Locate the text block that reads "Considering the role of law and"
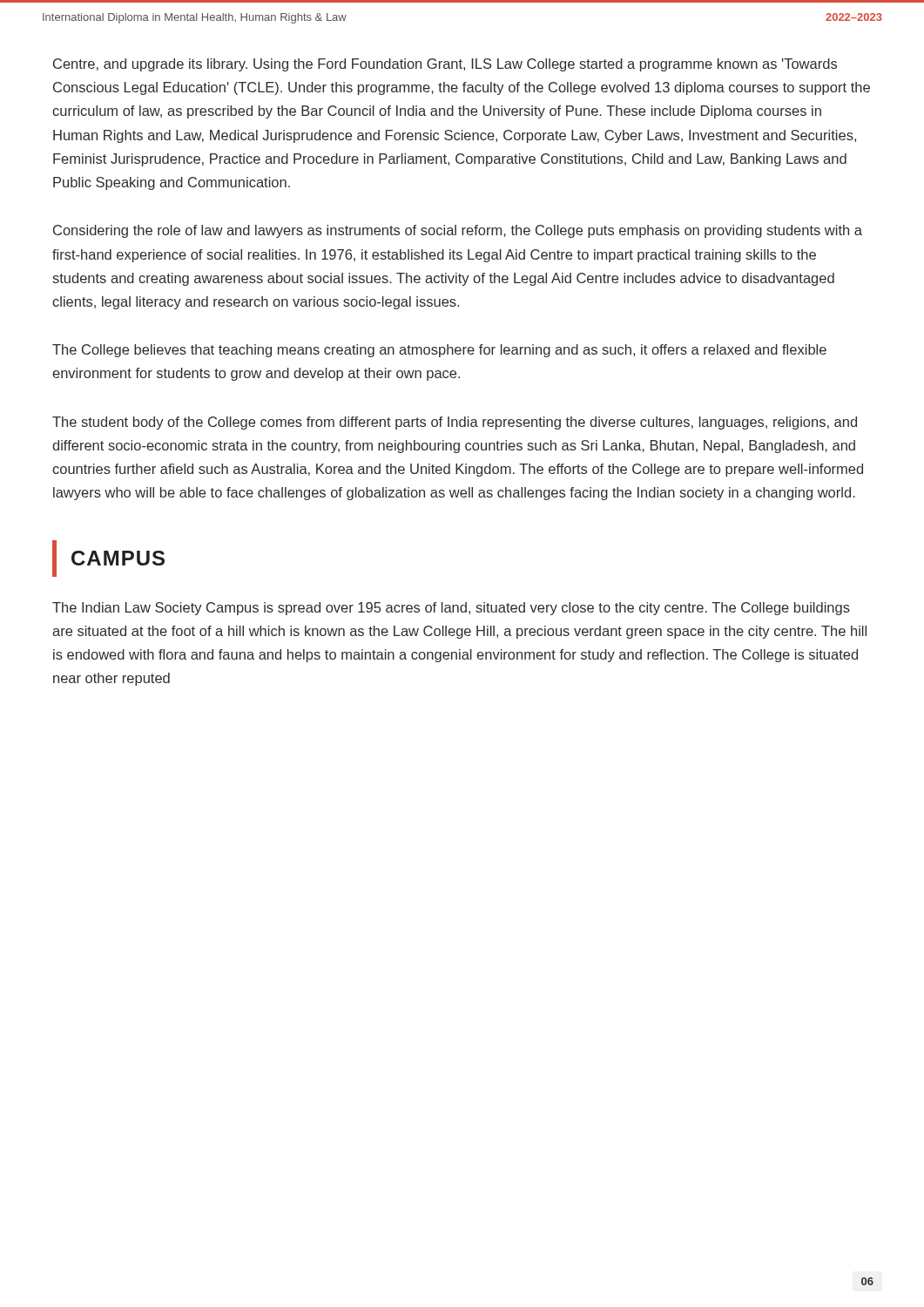Image resolution: width=924 pixels, height=1307 pixels. point(457,266)
